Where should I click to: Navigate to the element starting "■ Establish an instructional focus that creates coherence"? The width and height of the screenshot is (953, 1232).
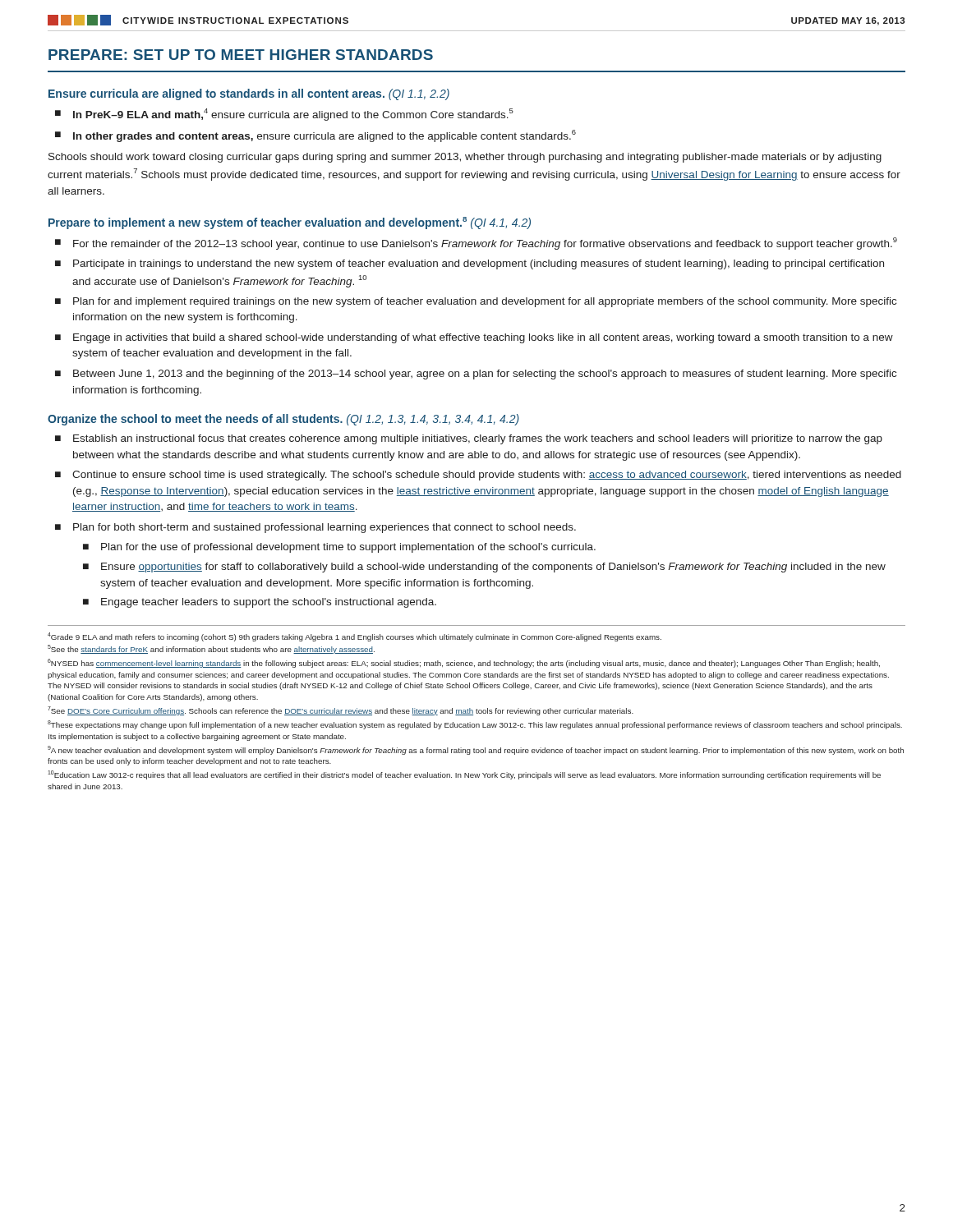tap(480, 447)
